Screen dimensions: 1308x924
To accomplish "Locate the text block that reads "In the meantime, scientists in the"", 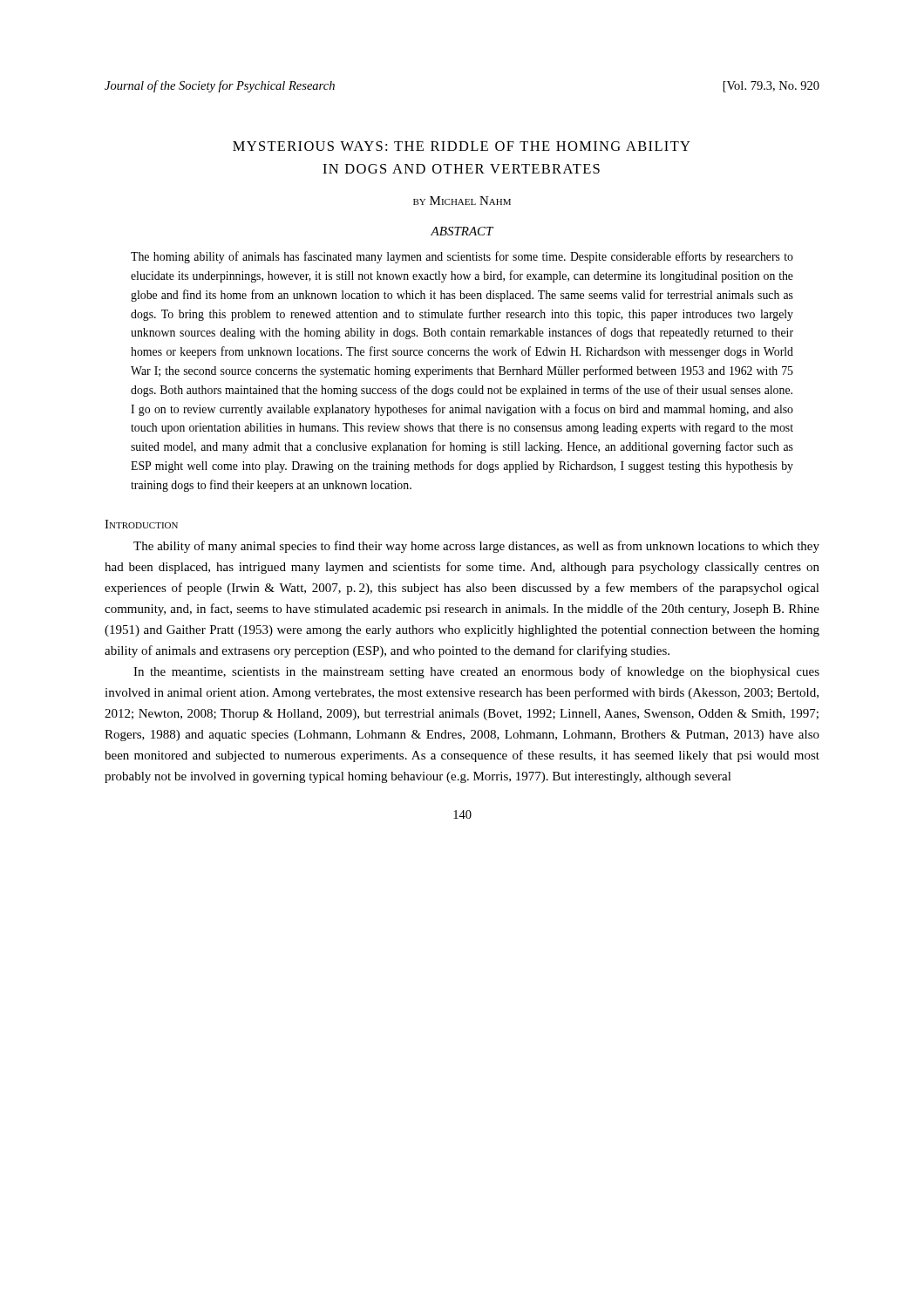I will (x=462, y=724).
